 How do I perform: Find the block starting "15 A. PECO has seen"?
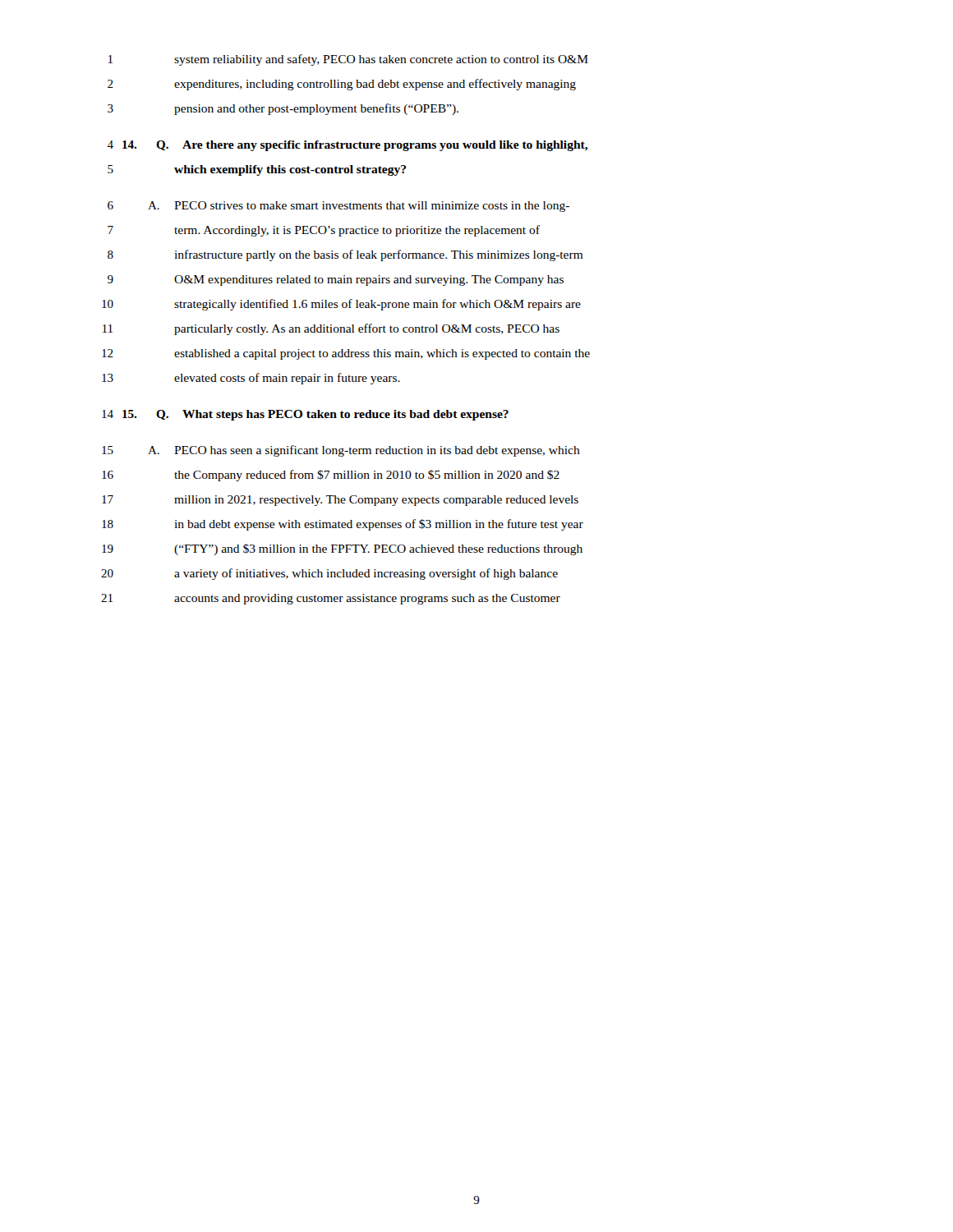(x=476, y=450)
